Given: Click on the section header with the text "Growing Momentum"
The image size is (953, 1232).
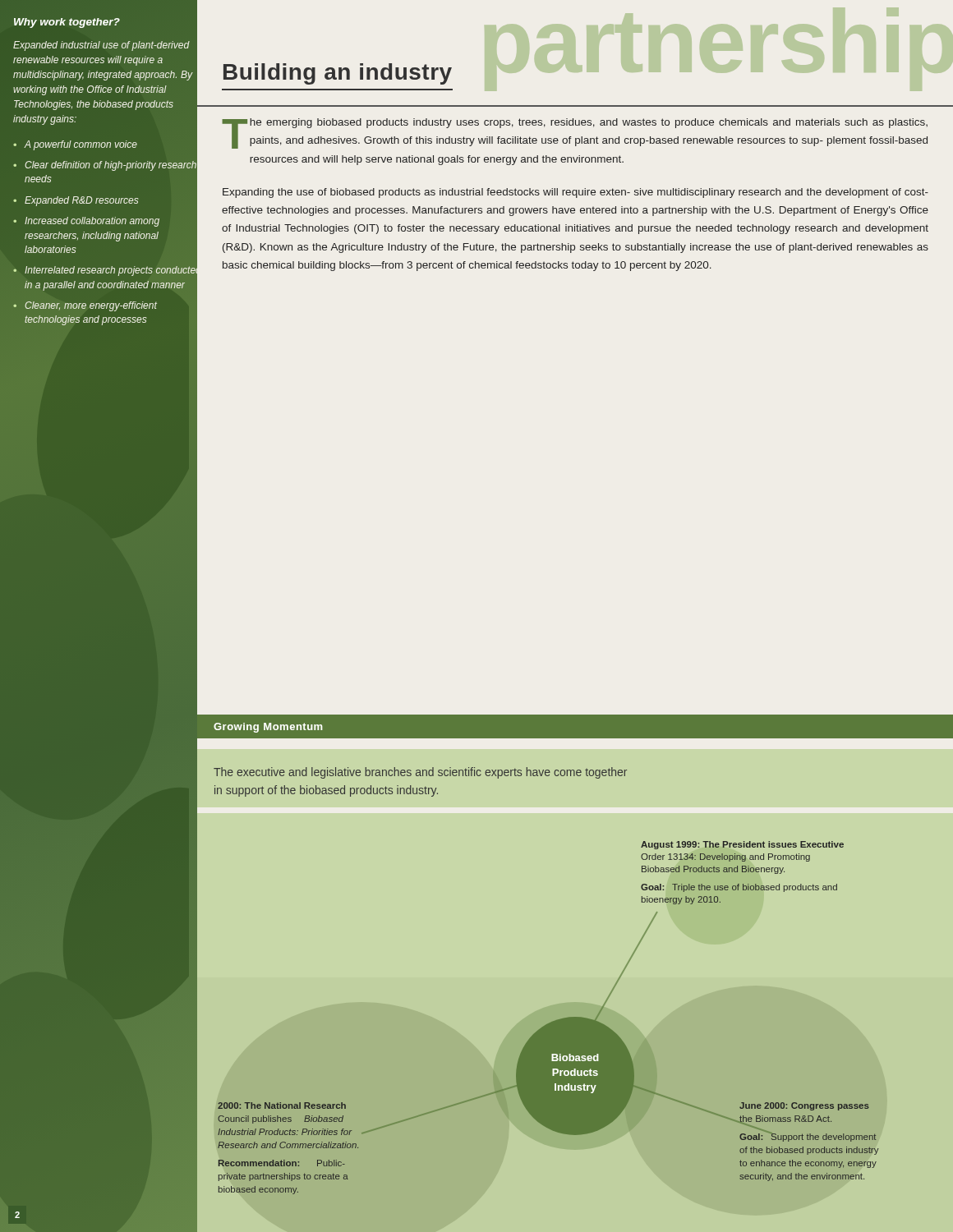Looking at the screenshot, I should click(x=269, y=727).
